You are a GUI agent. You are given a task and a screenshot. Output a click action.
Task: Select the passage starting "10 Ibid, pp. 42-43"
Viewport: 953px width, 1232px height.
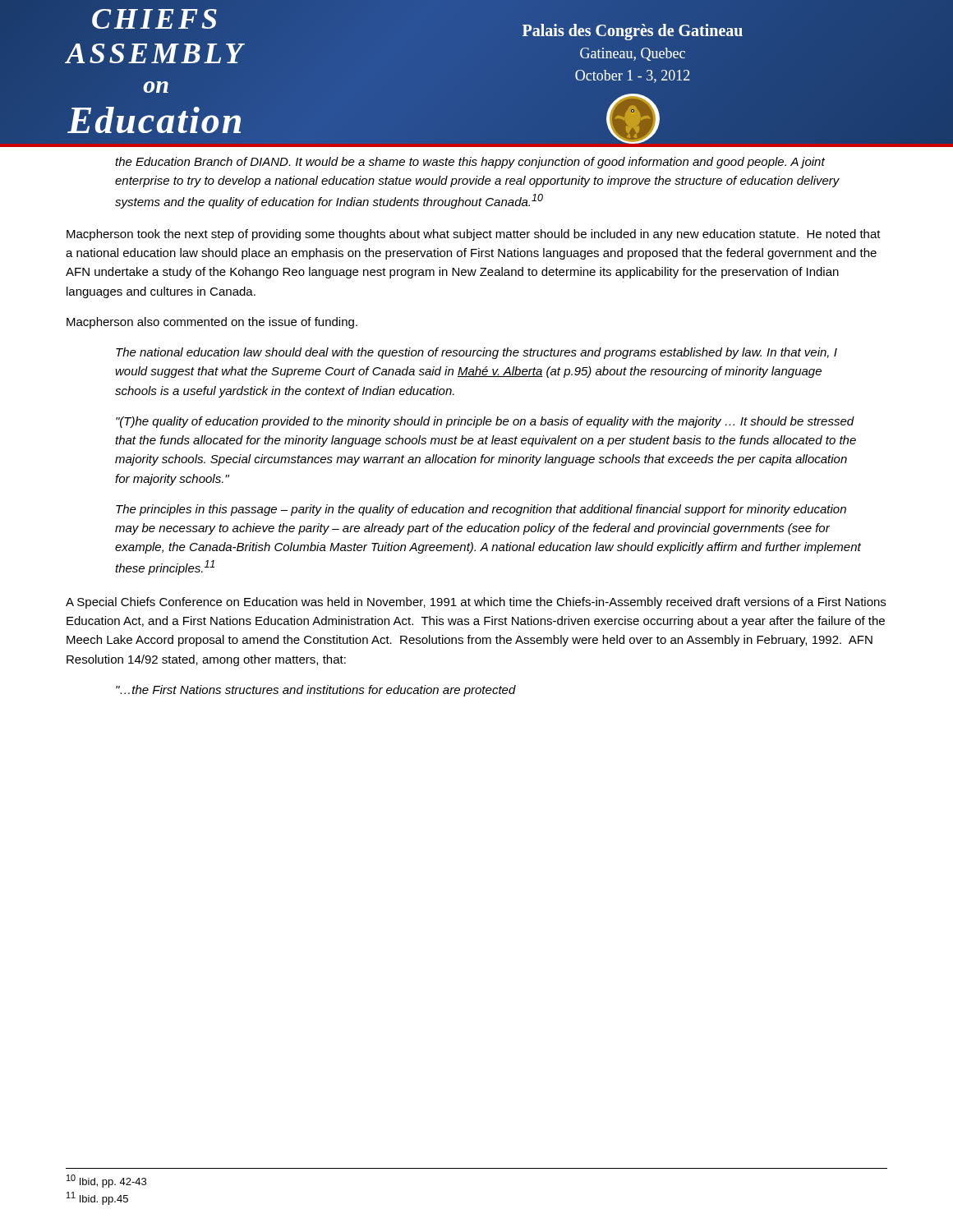click(x=106, y=1181)
